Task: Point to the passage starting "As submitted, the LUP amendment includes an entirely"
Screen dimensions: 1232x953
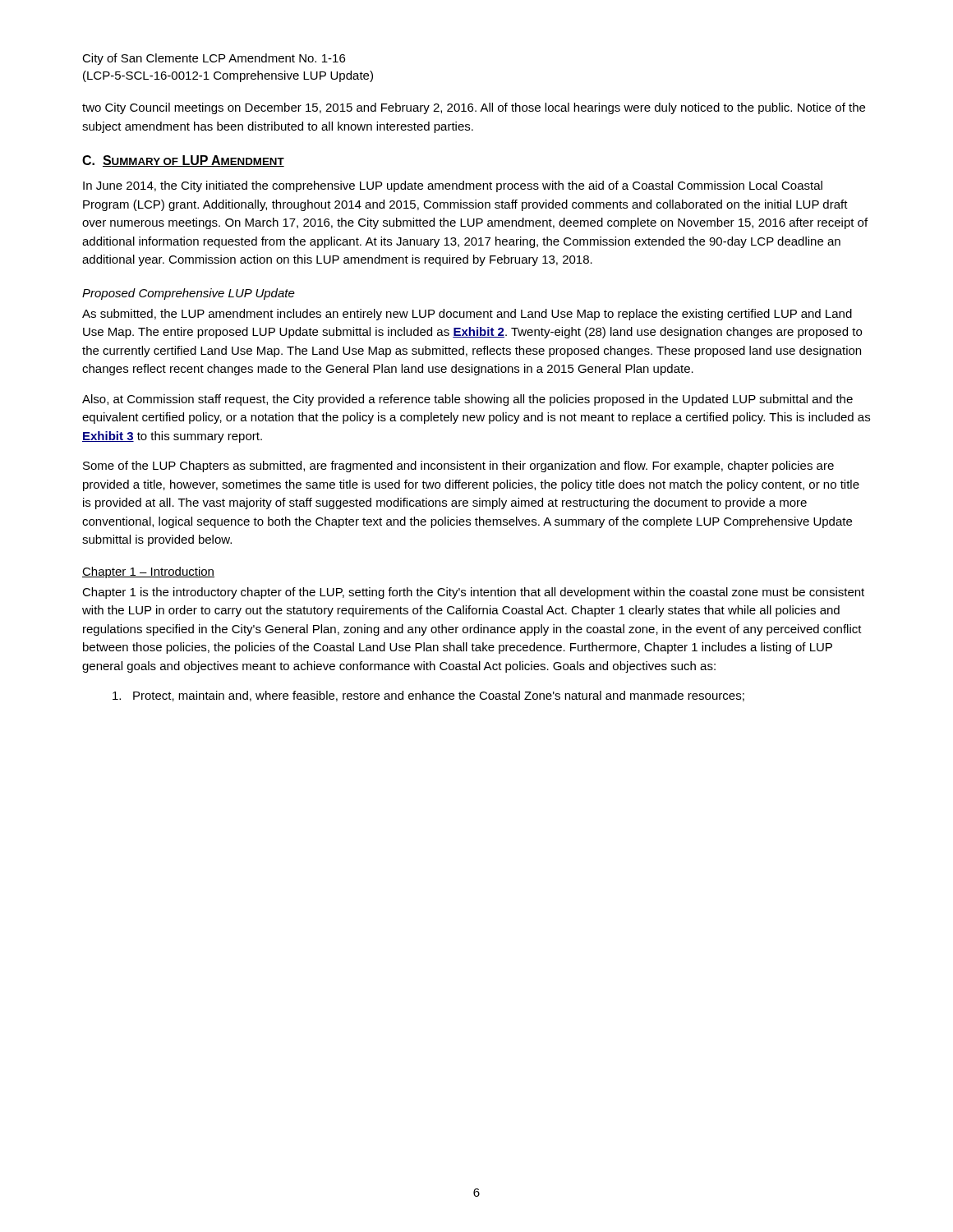Action: [x=472, y=341]
